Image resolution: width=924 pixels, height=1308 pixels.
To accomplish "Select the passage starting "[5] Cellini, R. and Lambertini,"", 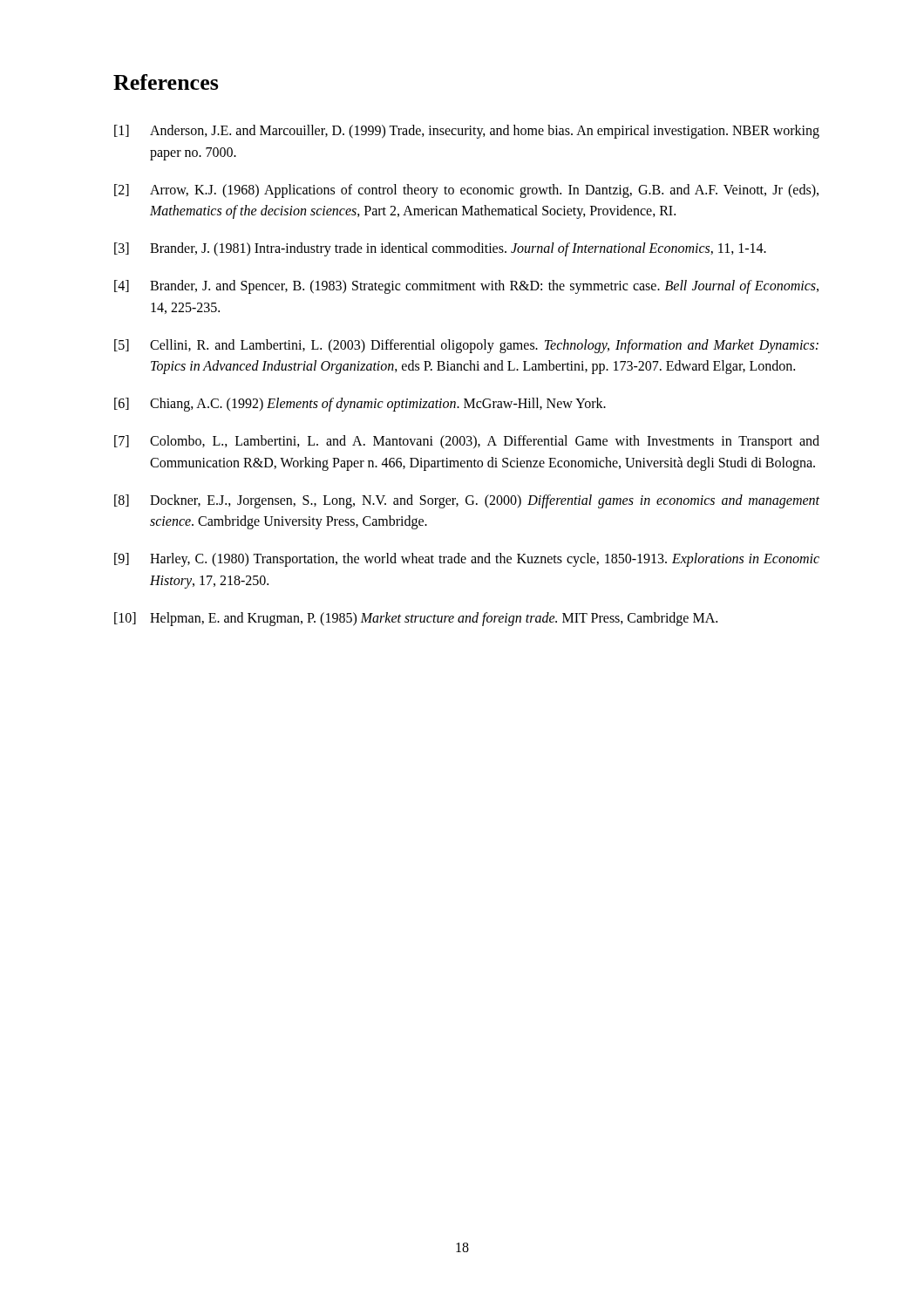I will [x=466, y=356].
